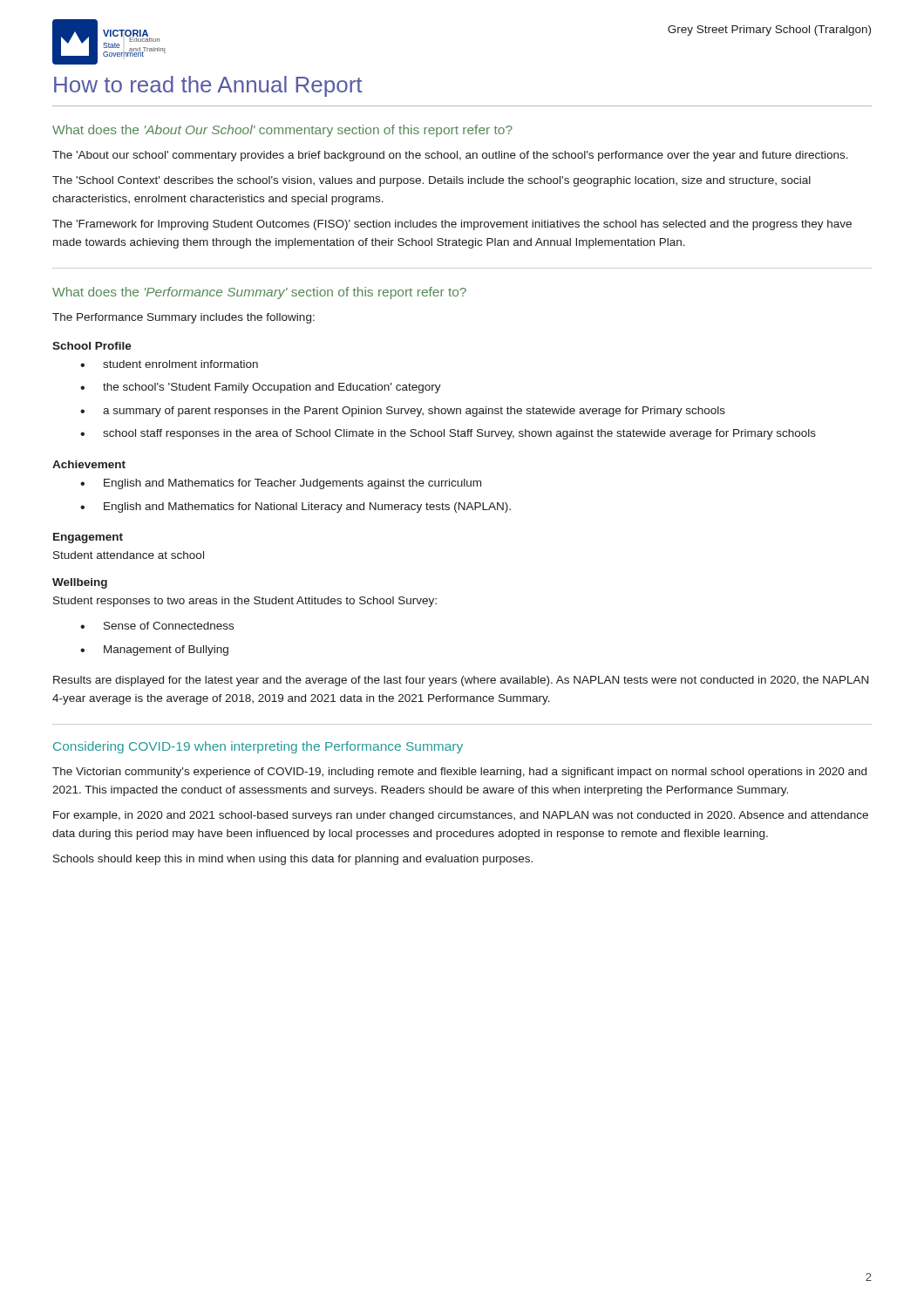Click on the block starting "Student responses to two areas in the"
Screen dimensions: 1308x924
[x=245, y=600]
